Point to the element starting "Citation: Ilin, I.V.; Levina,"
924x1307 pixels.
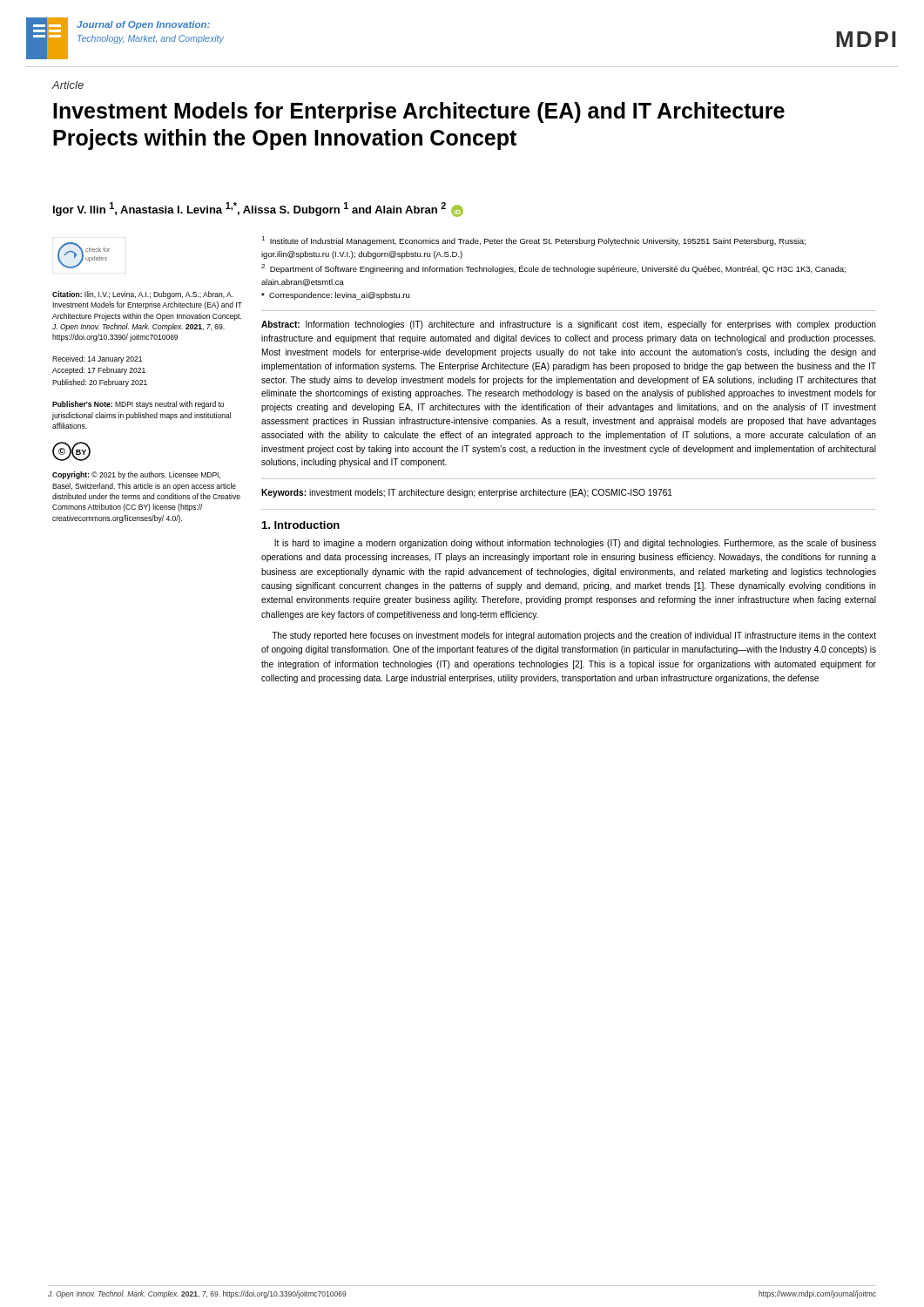[147, 316]
